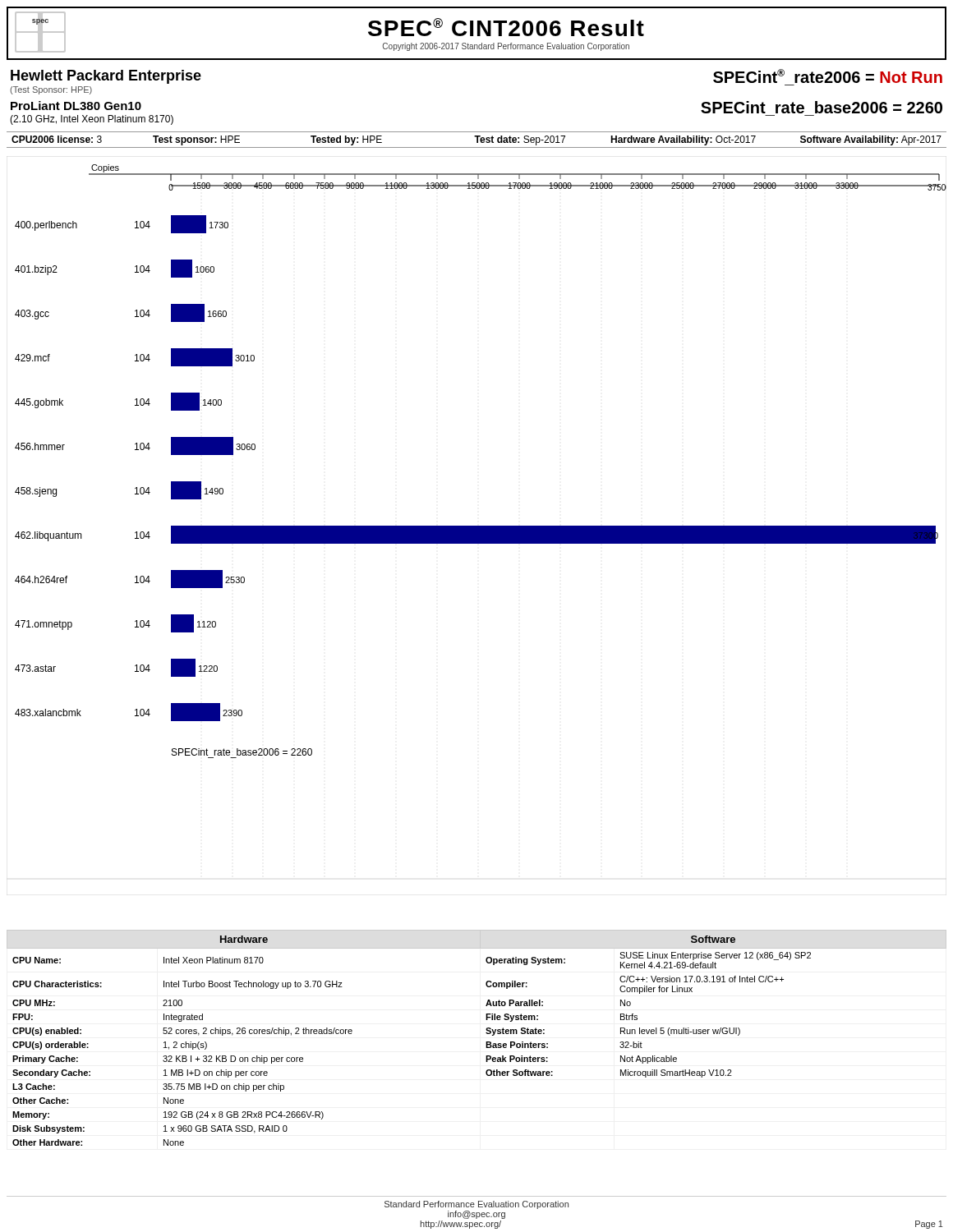Screen dimensions: 1232x953
Task: Select the table that reads "CPU(s) enabled:"
Action: tap(476, 1040)
